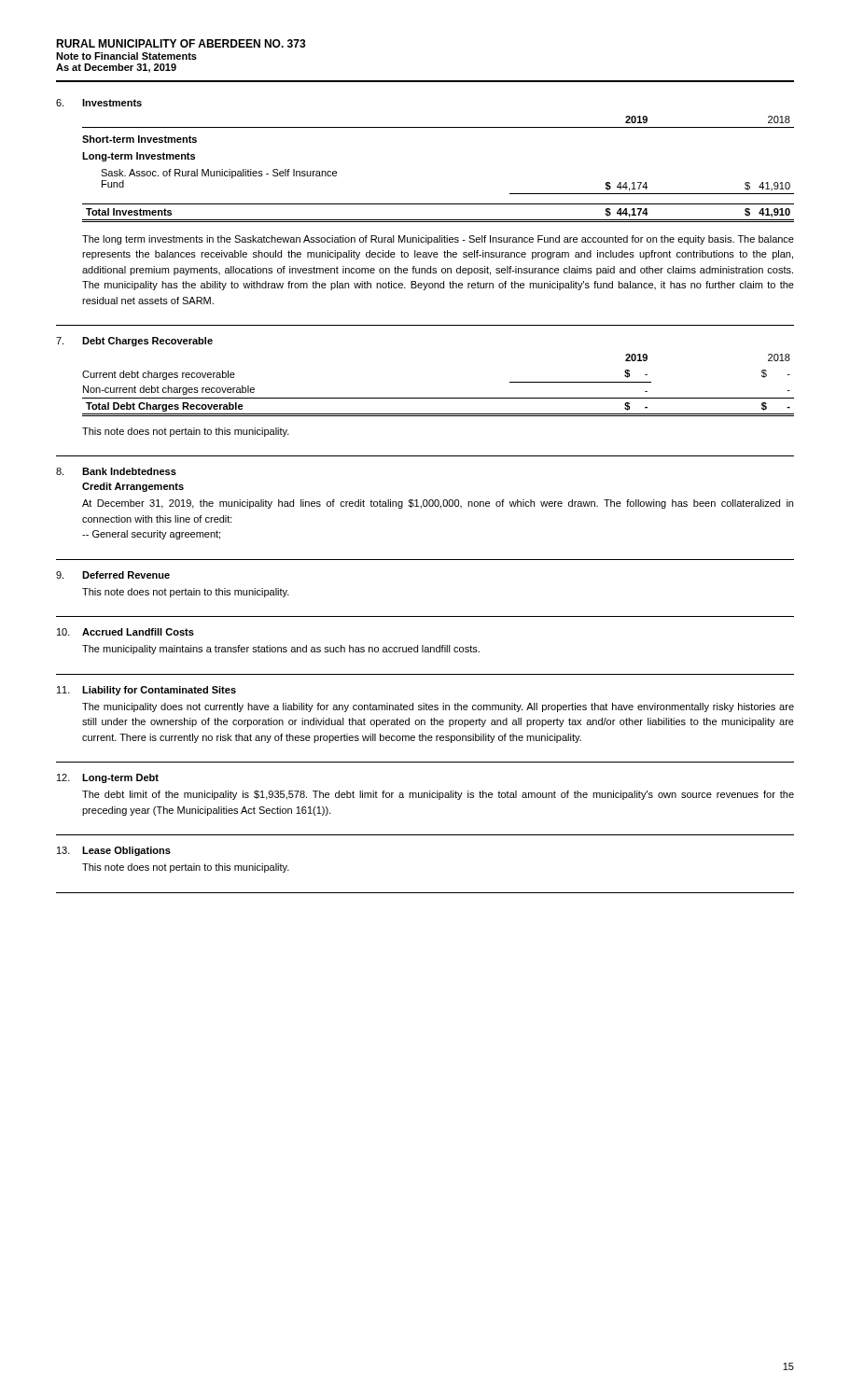This screenshot has width=850, height=1400.
Task: Locate the text "Bank Indebtedness"
Action: pos(129,471)
